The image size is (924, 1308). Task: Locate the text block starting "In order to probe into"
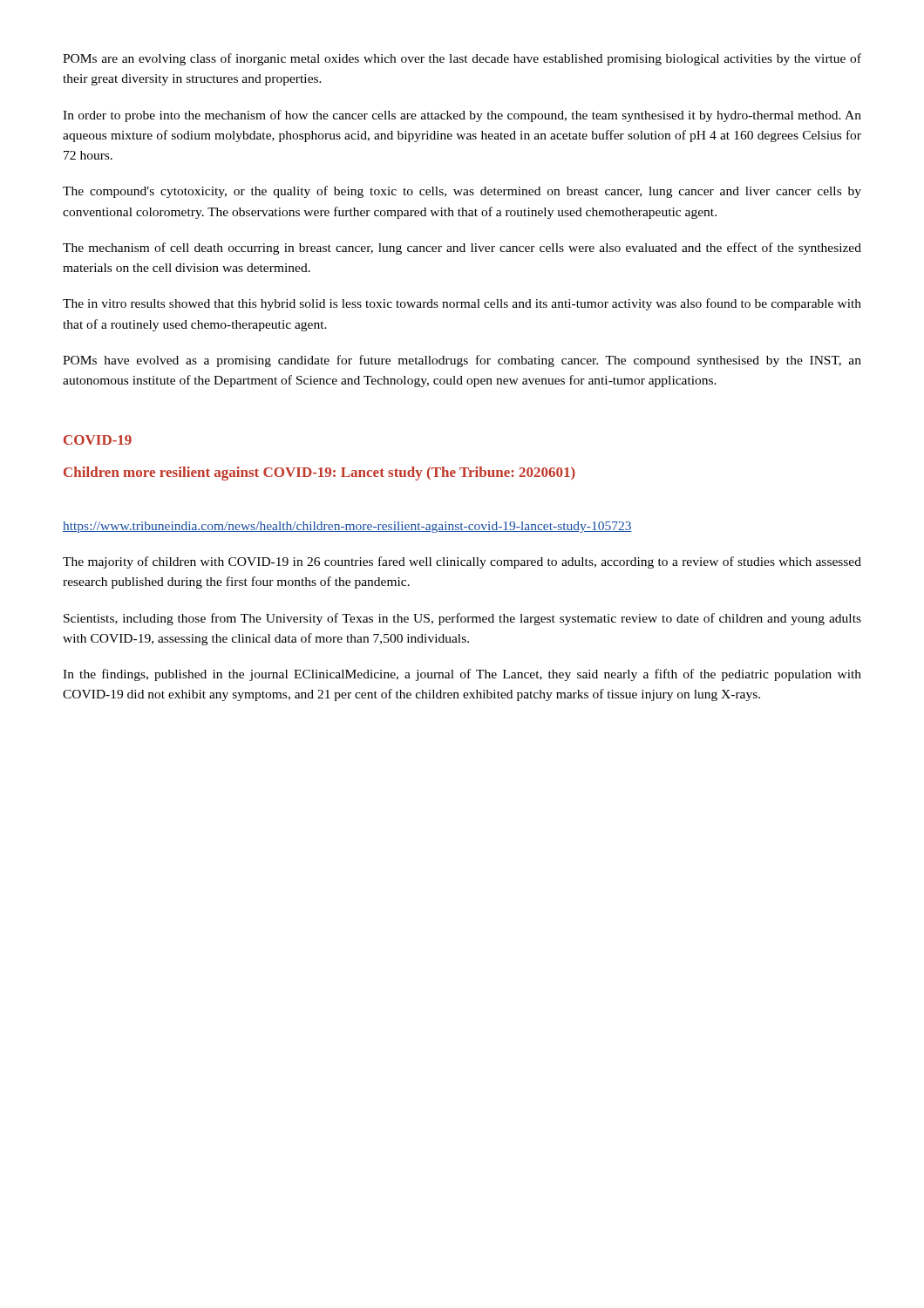pos(462,135)
